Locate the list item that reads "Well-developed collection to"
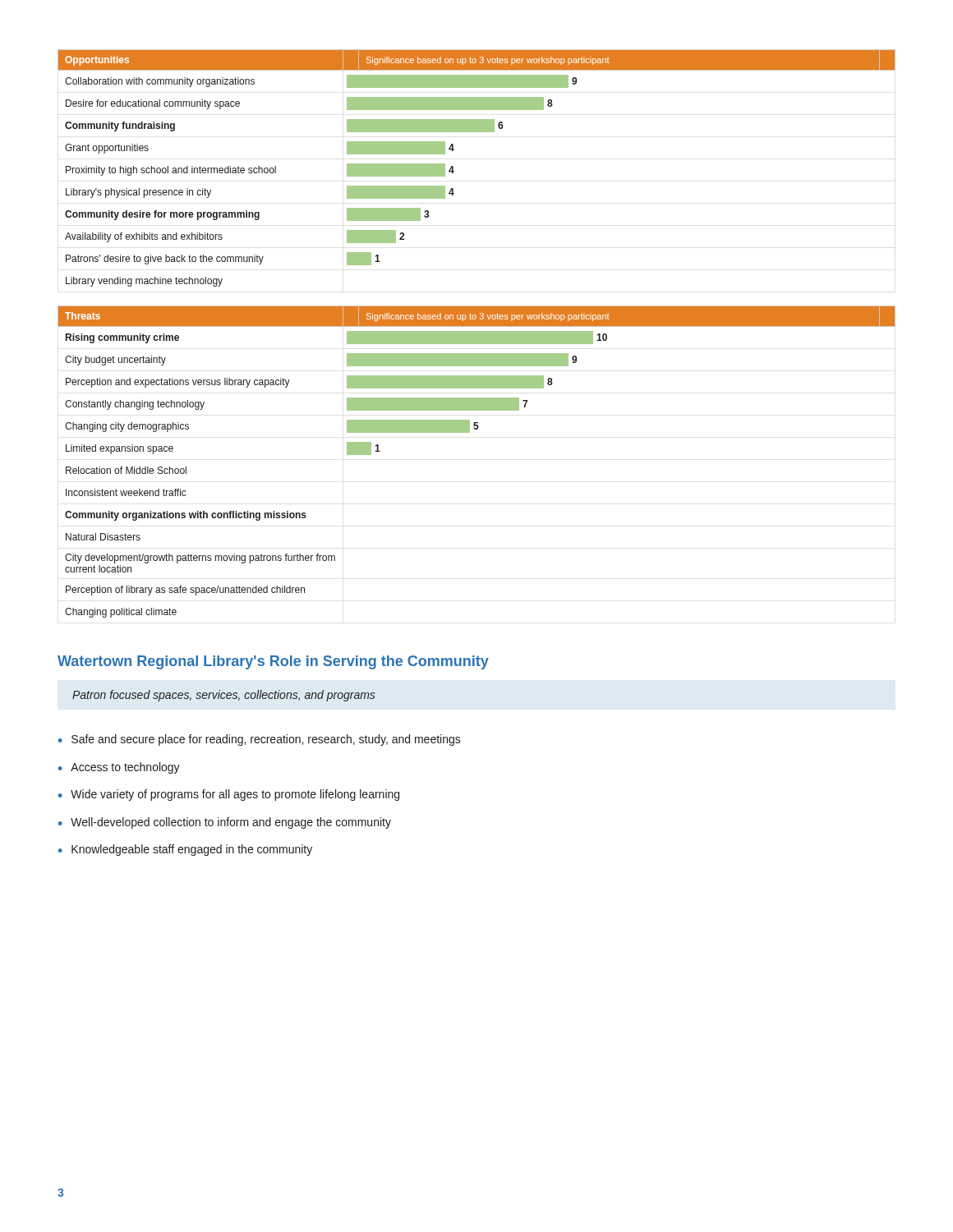The height and width of the screenshot is (1232, 953). click(x=231, y=822)
